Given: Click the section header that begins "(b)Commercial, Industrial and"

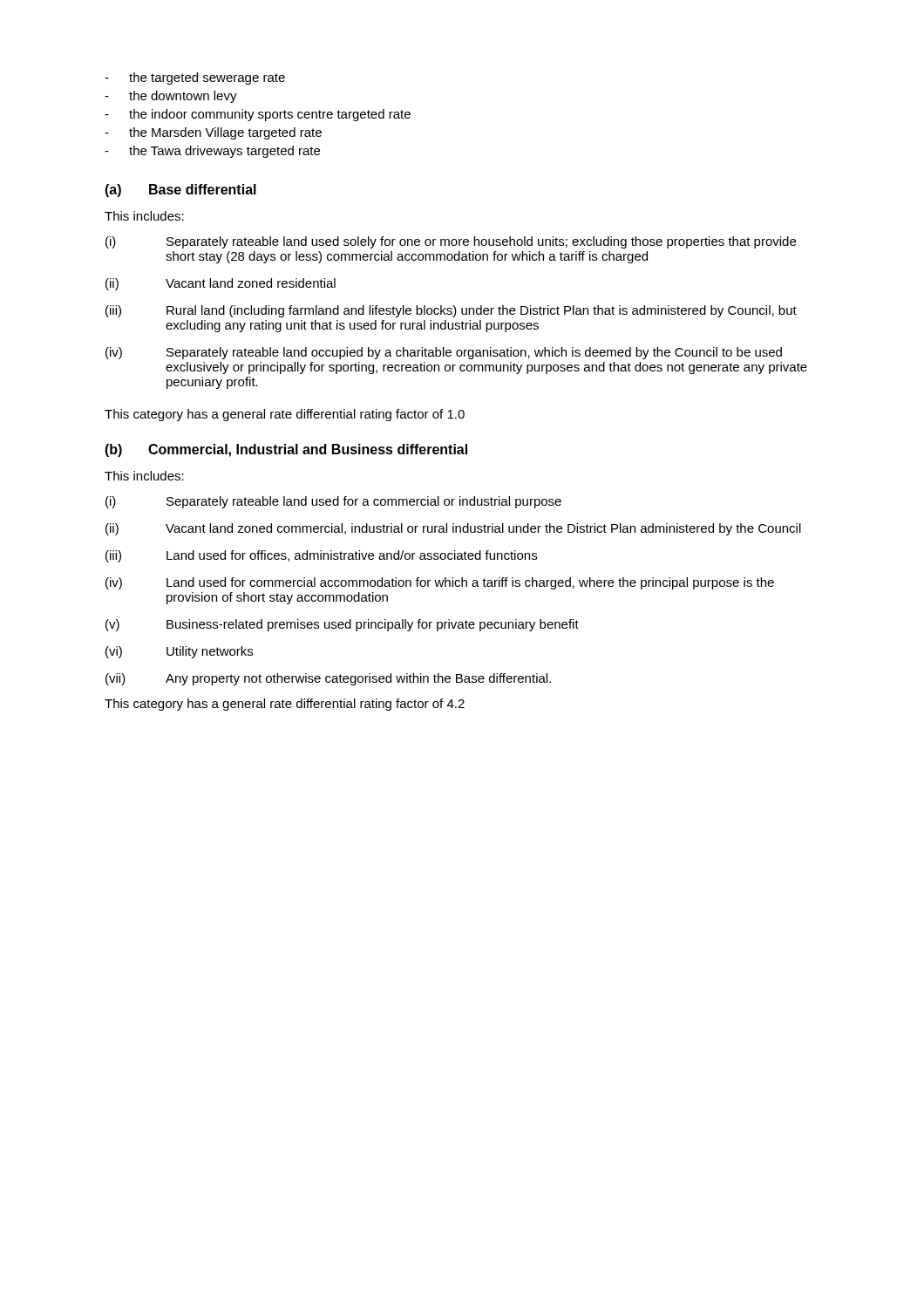Looking at the screenshot, I should [x=286, y=450].
